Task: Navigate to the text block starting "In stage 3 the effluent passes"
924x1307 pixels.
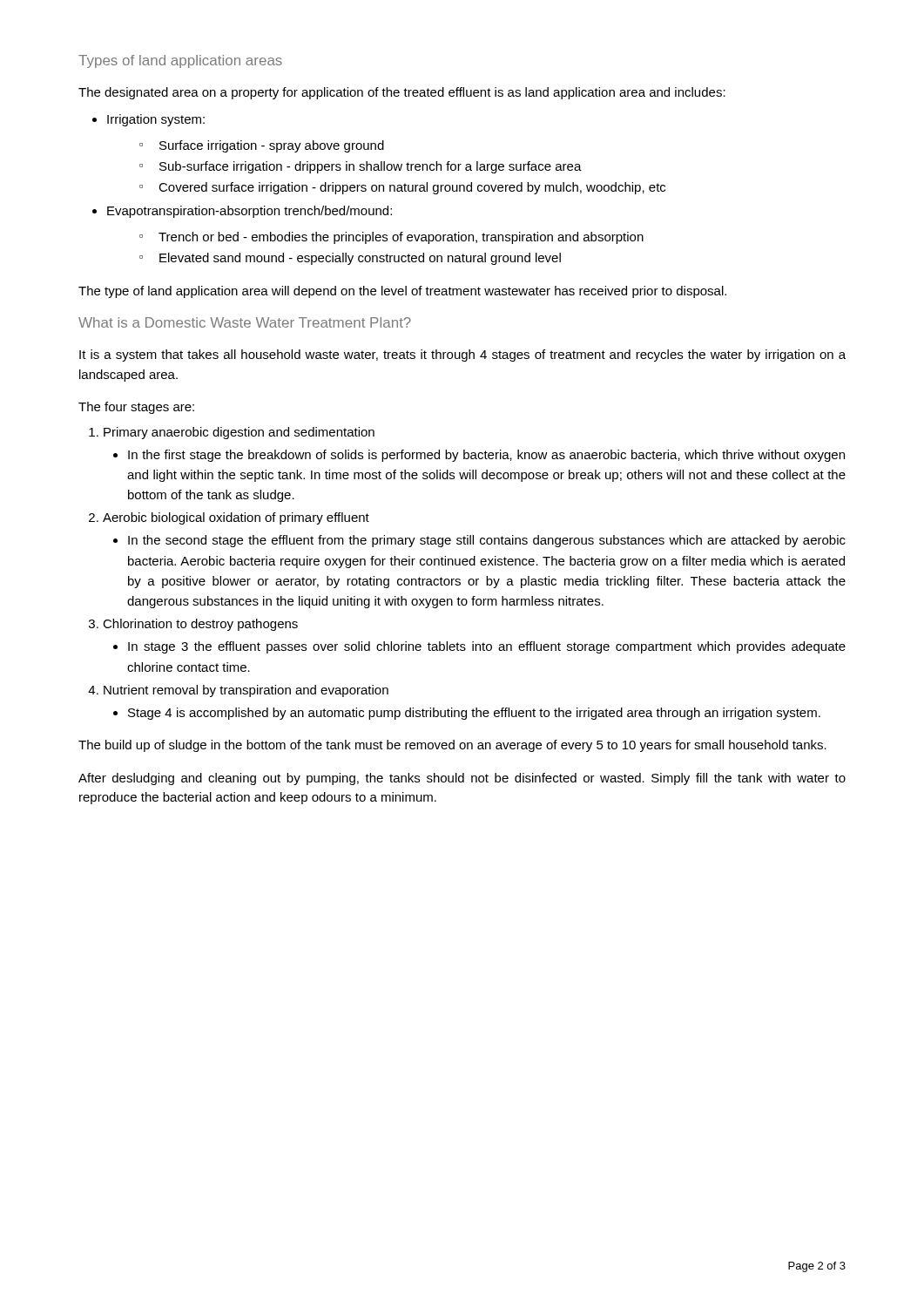Action: (x=486, y=657)
